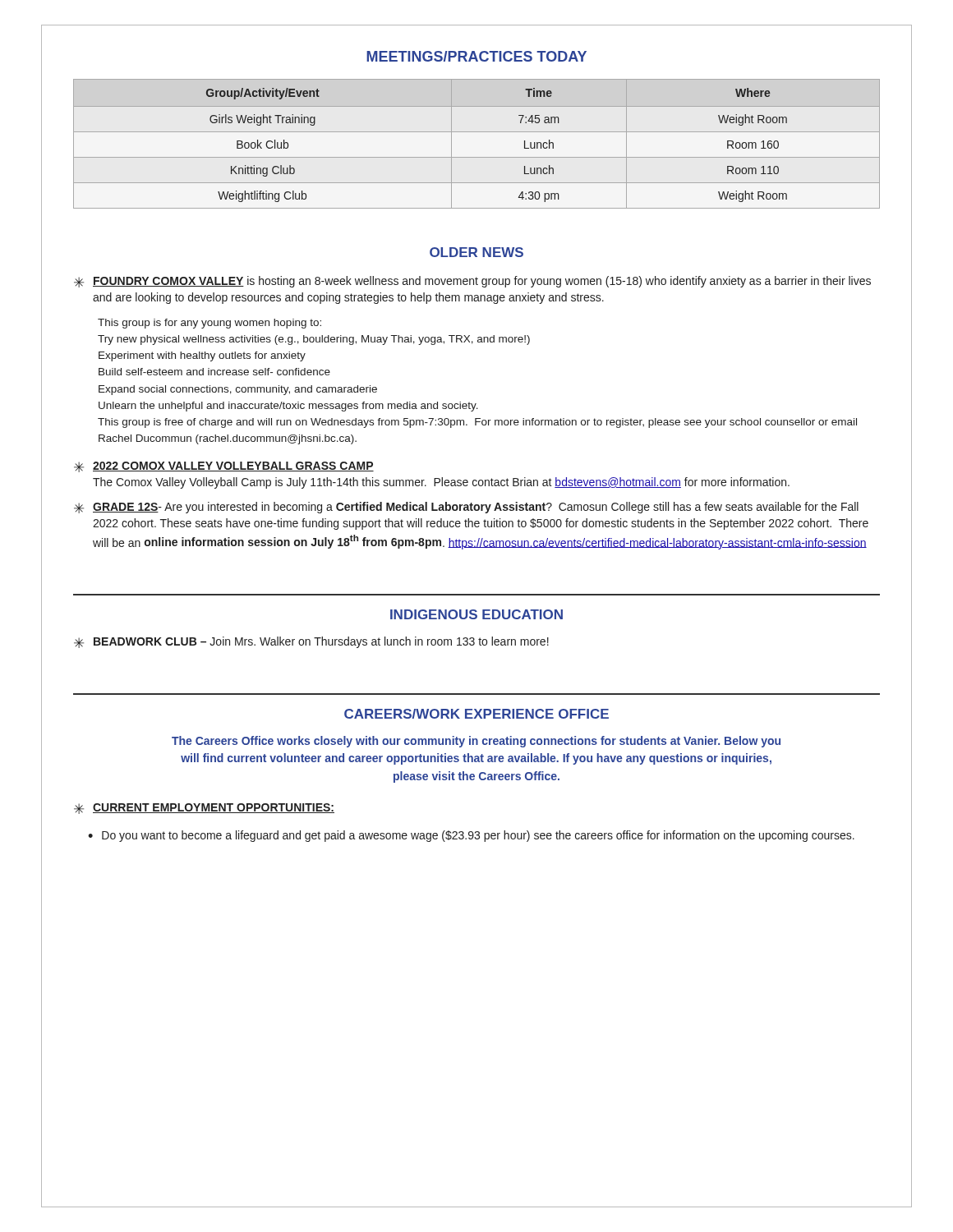The image size is (953, 1232).
Task: Find the block on this page that starts "This group is for any young women"
Action: pyautogui.click(x=209, y=324)
